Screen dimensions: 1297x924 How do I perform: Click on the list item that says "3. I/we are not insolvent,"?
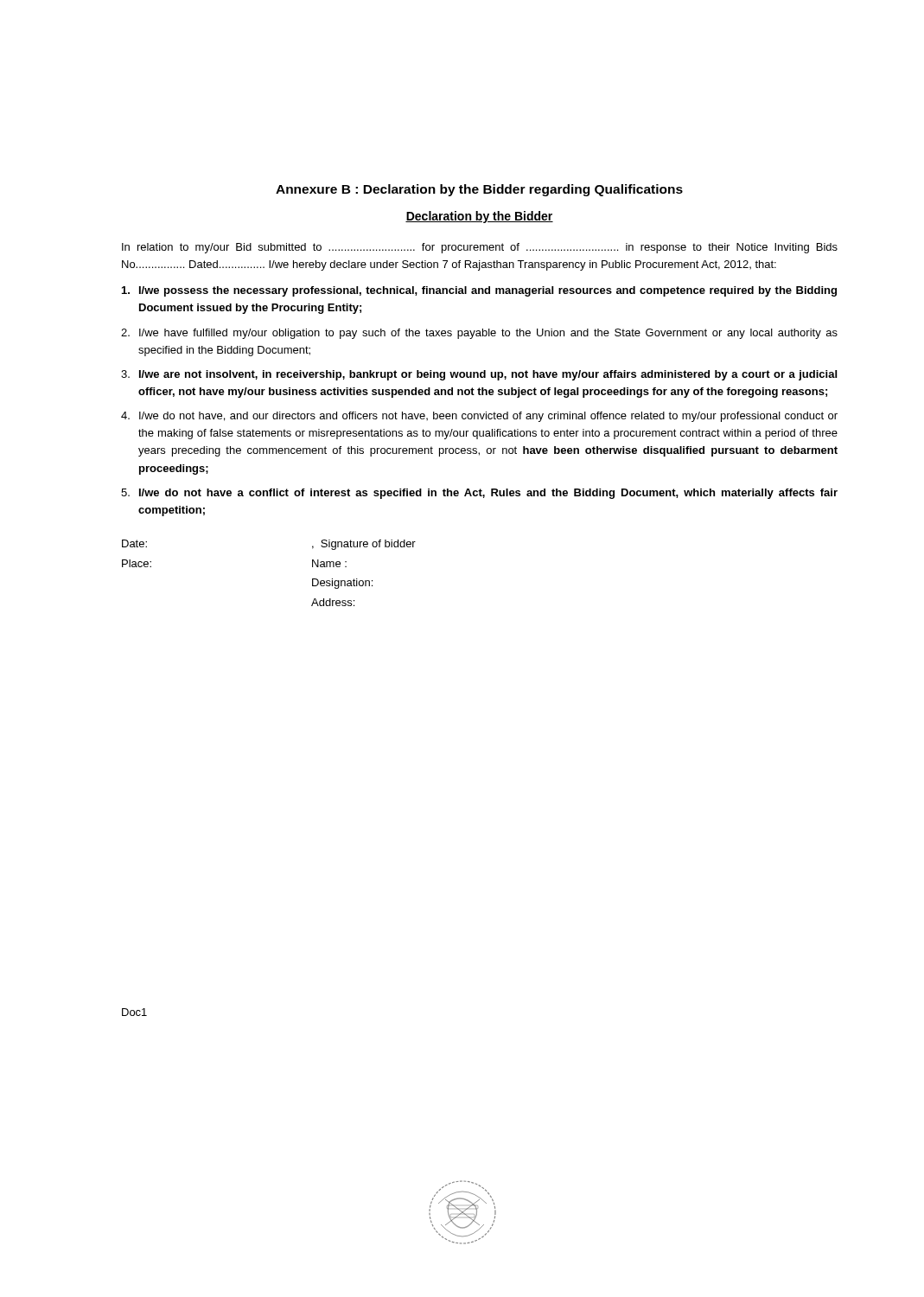click(x=479, y=383)
